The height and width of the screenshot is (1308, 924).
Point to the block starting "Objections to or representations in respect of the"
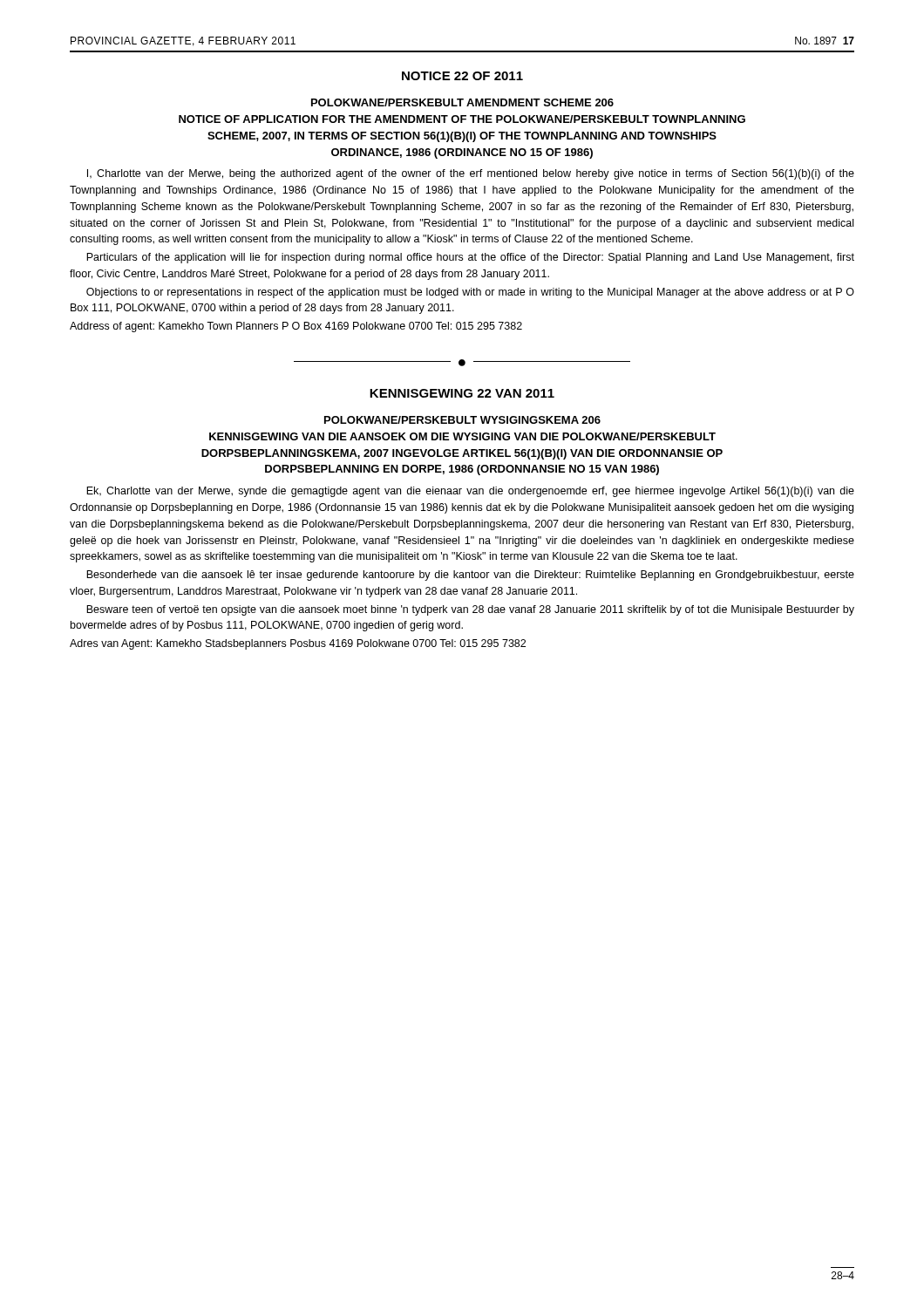462,300
